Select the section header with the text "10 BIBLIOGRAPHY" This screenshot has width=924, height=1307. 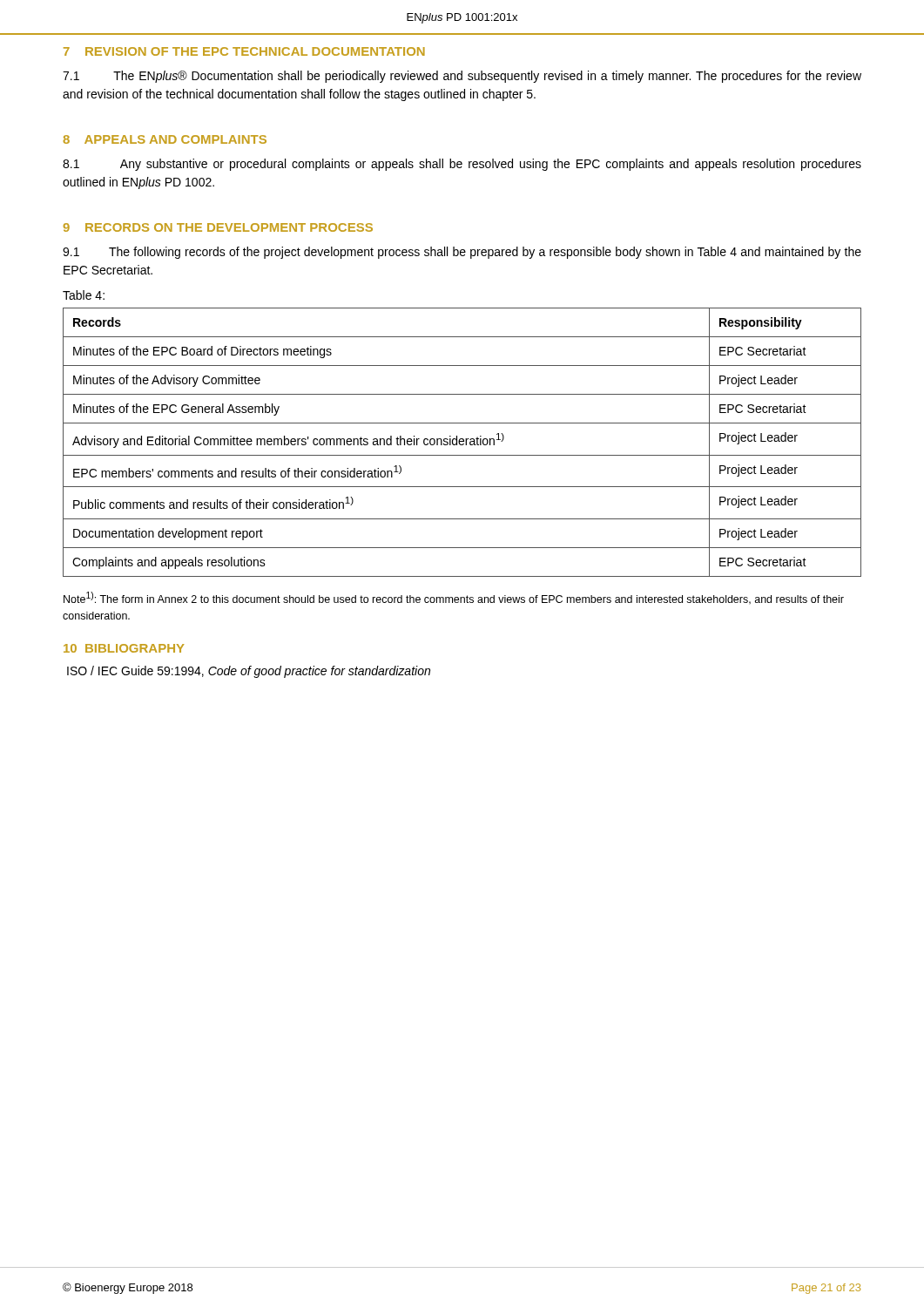click(x=124, y=648)
